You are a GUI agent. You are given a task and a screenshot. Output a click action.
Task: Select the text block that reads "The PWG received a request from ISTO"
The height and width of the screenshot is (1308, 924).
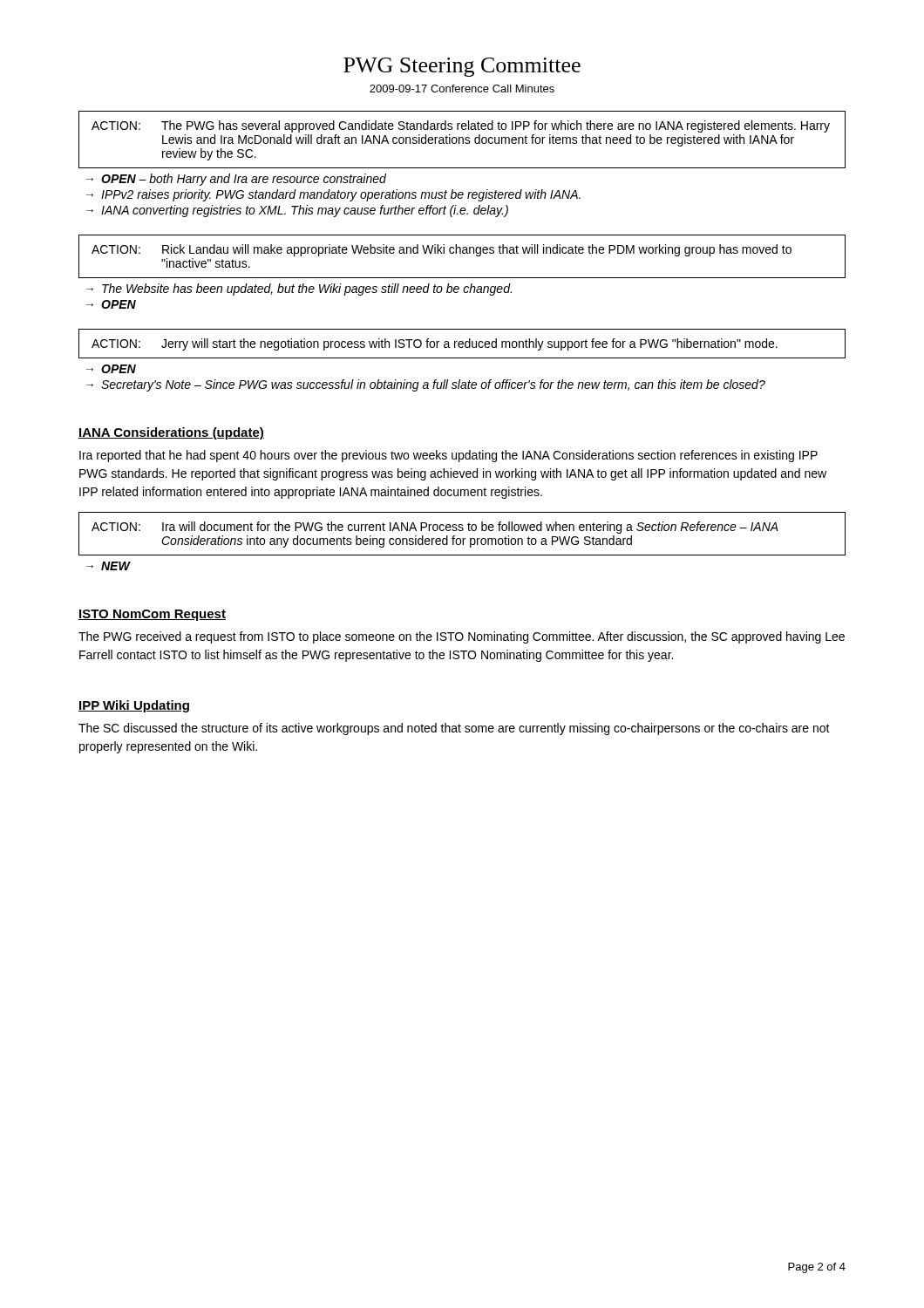(462, 646)
